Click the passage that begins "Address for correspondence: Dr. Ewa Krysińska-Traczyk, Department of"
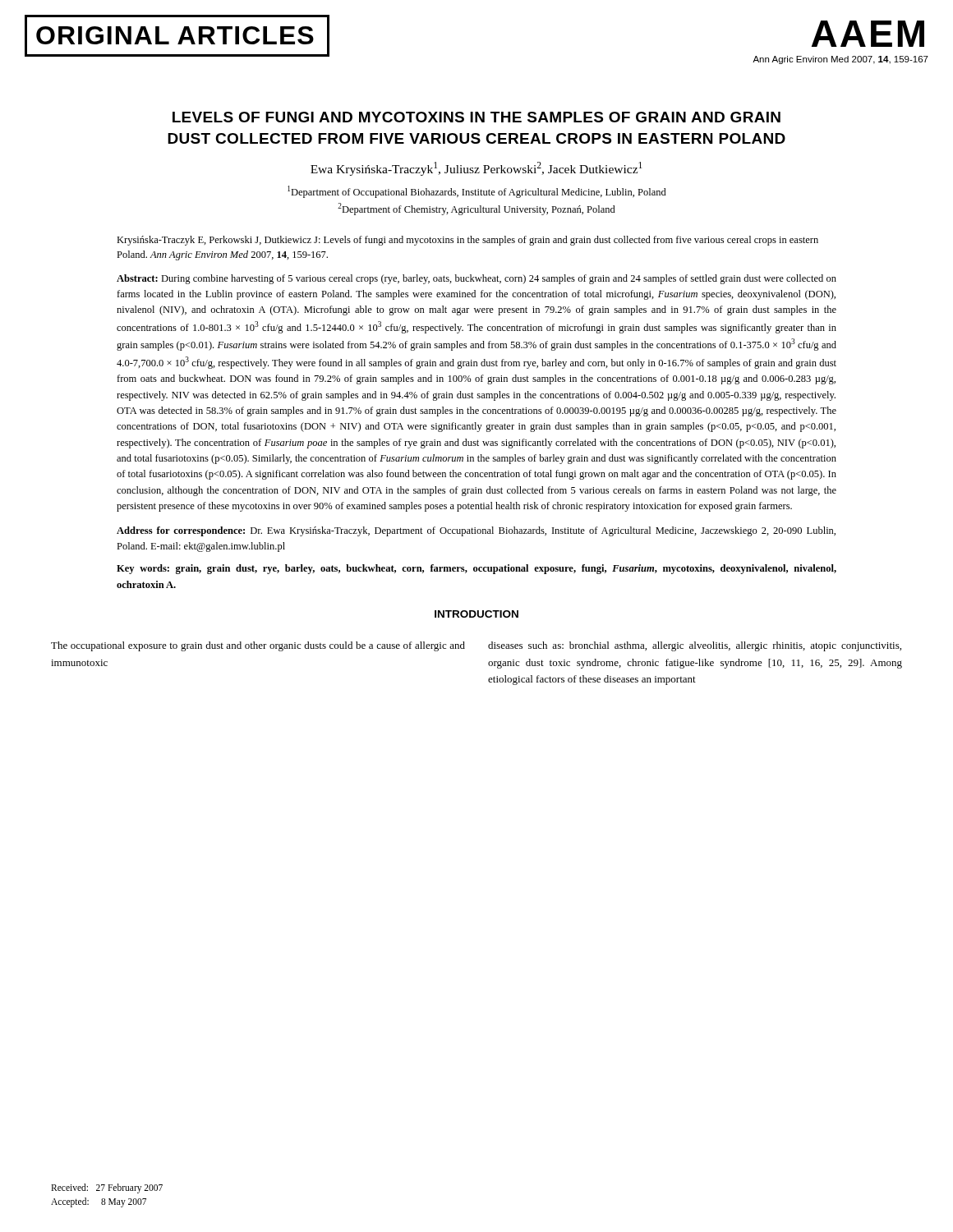The height and width of the screenshot is (1232, 953). (x=476, y=539)
